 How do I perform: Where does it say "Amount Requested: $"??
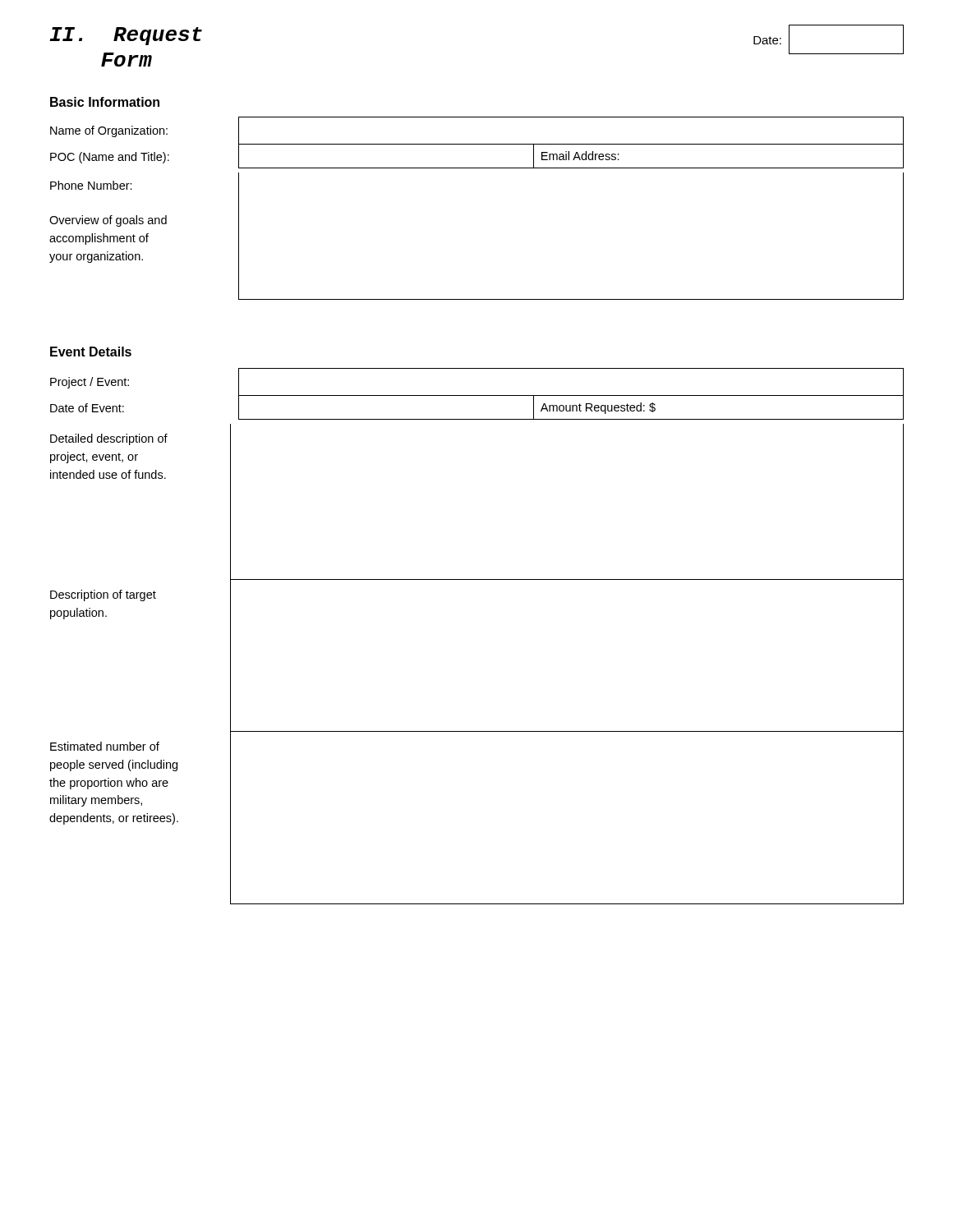click(598, 407)
